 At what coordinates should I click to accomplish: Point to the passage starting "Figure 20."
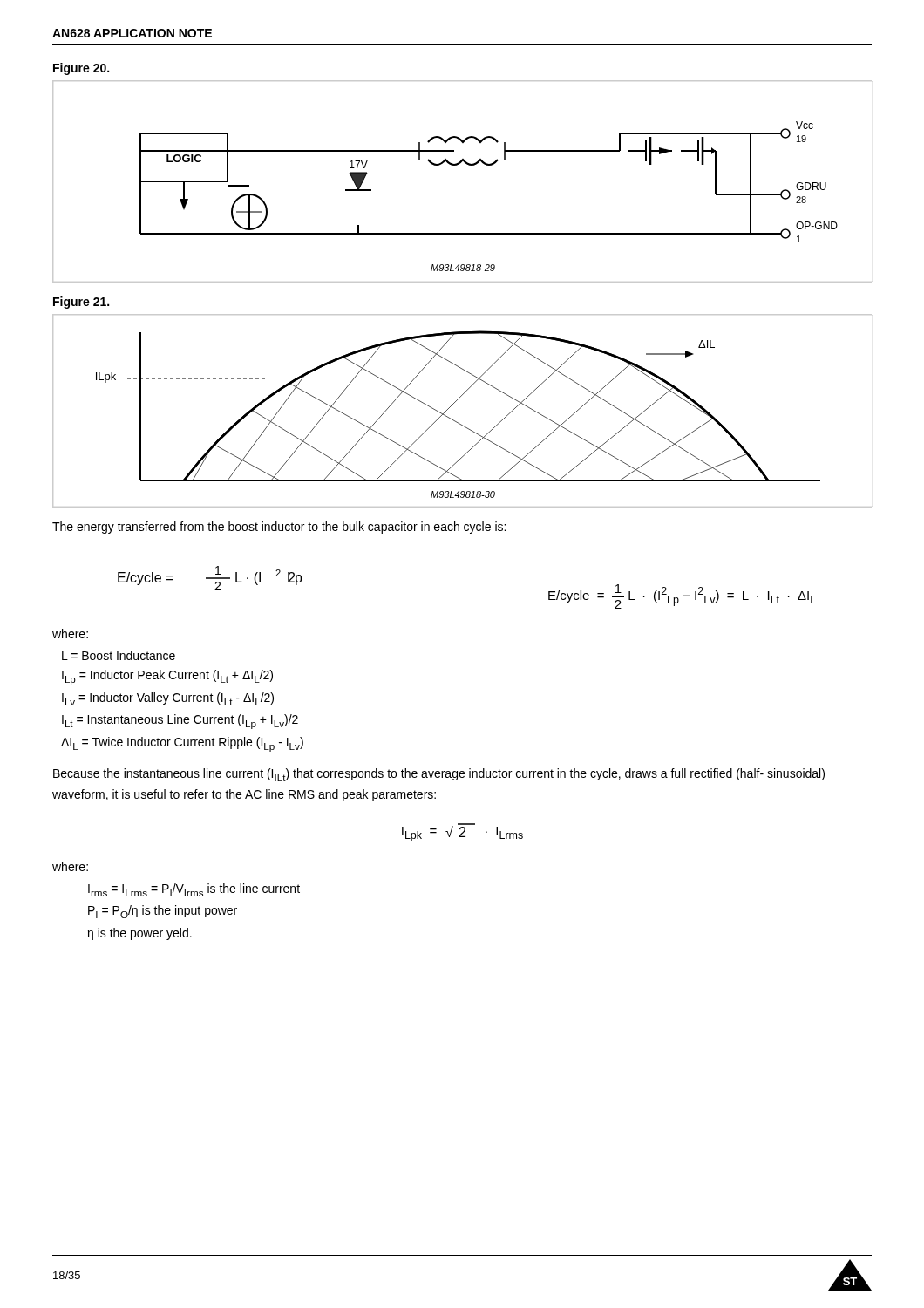(81, 68)
